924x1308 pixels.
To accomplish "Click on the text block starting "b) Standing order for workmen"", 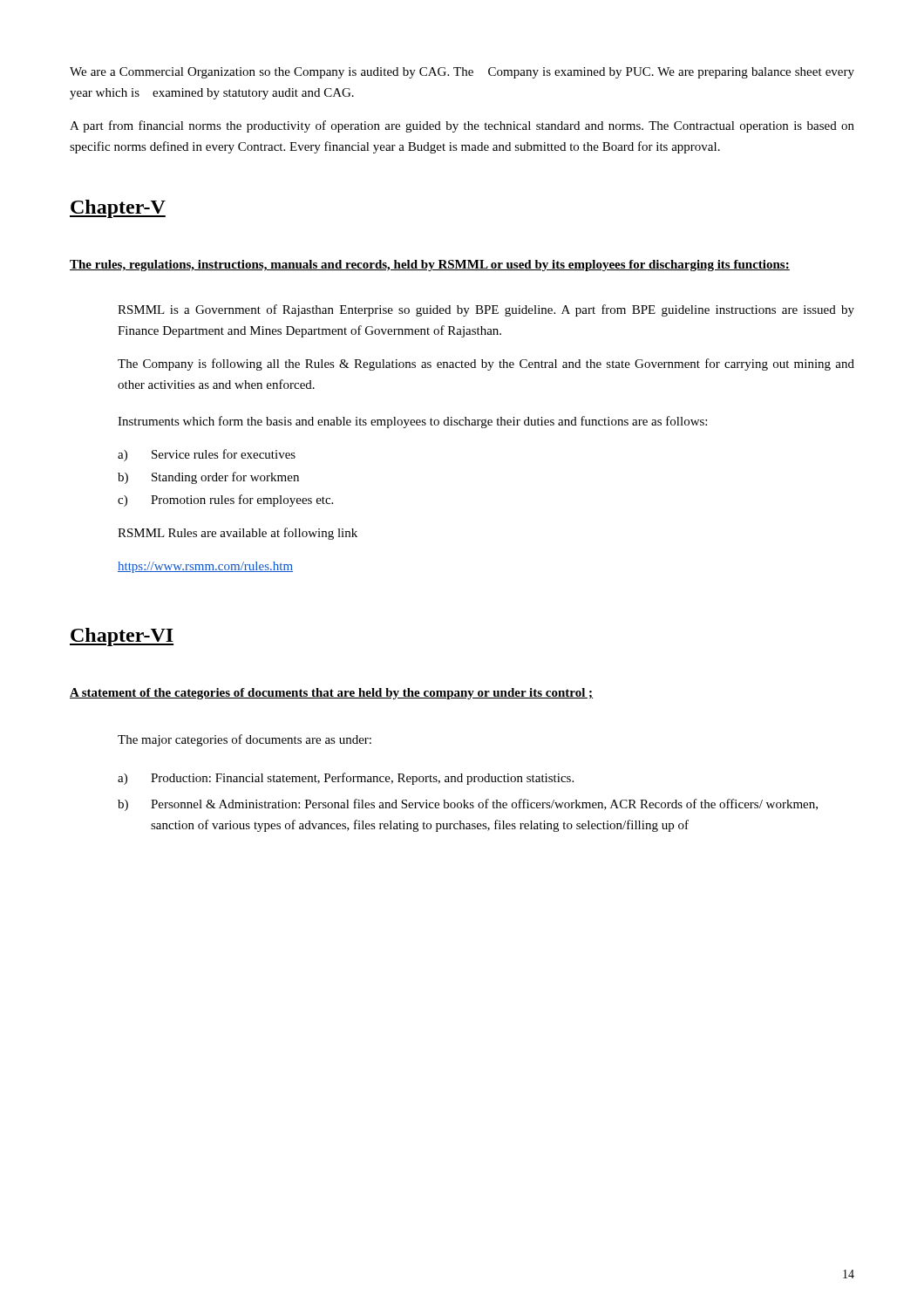I will point(209,477).
